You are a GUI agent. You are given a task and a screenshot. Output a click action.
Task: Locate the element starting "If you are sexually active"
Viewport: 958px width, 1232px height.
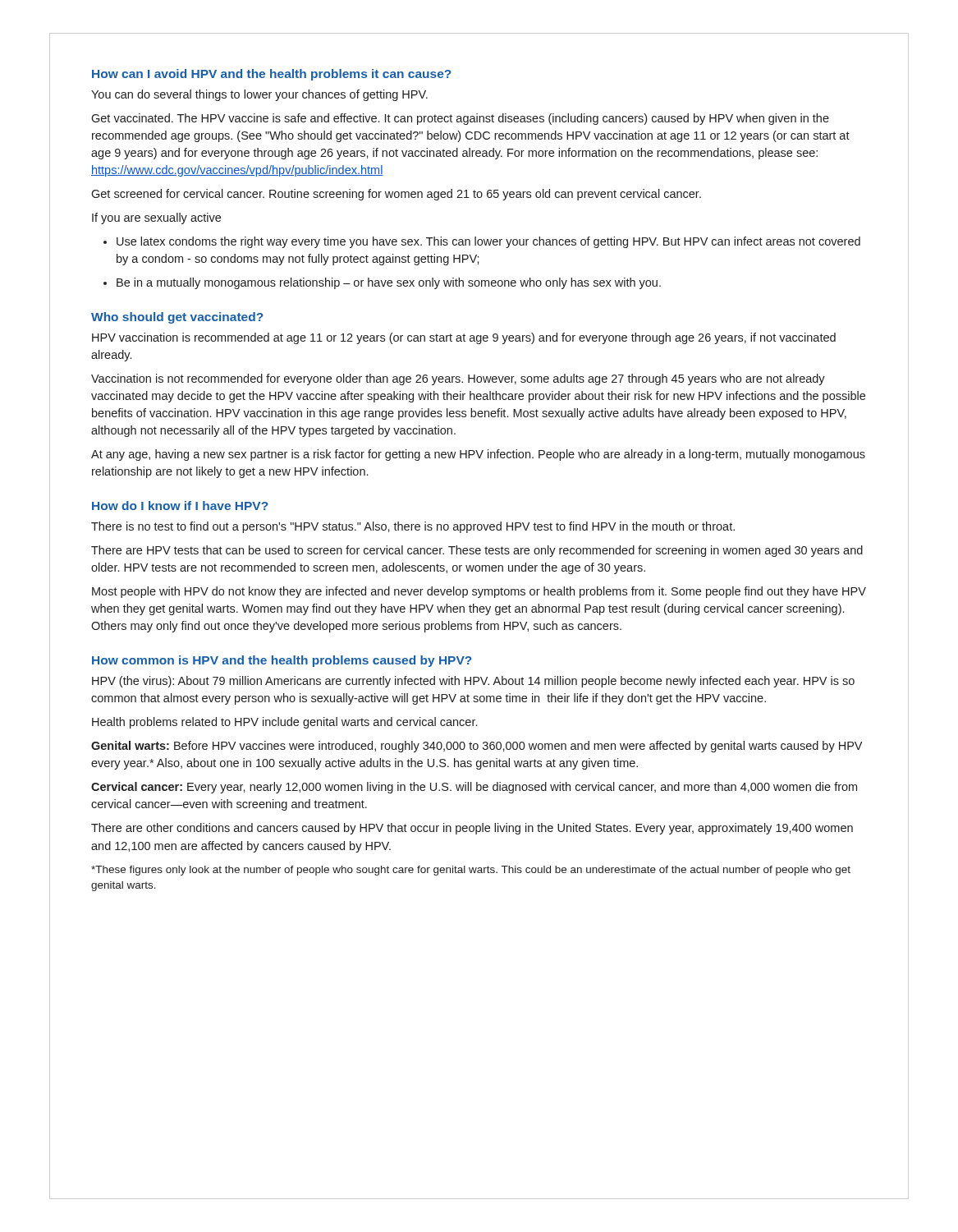tap(156, 218)
